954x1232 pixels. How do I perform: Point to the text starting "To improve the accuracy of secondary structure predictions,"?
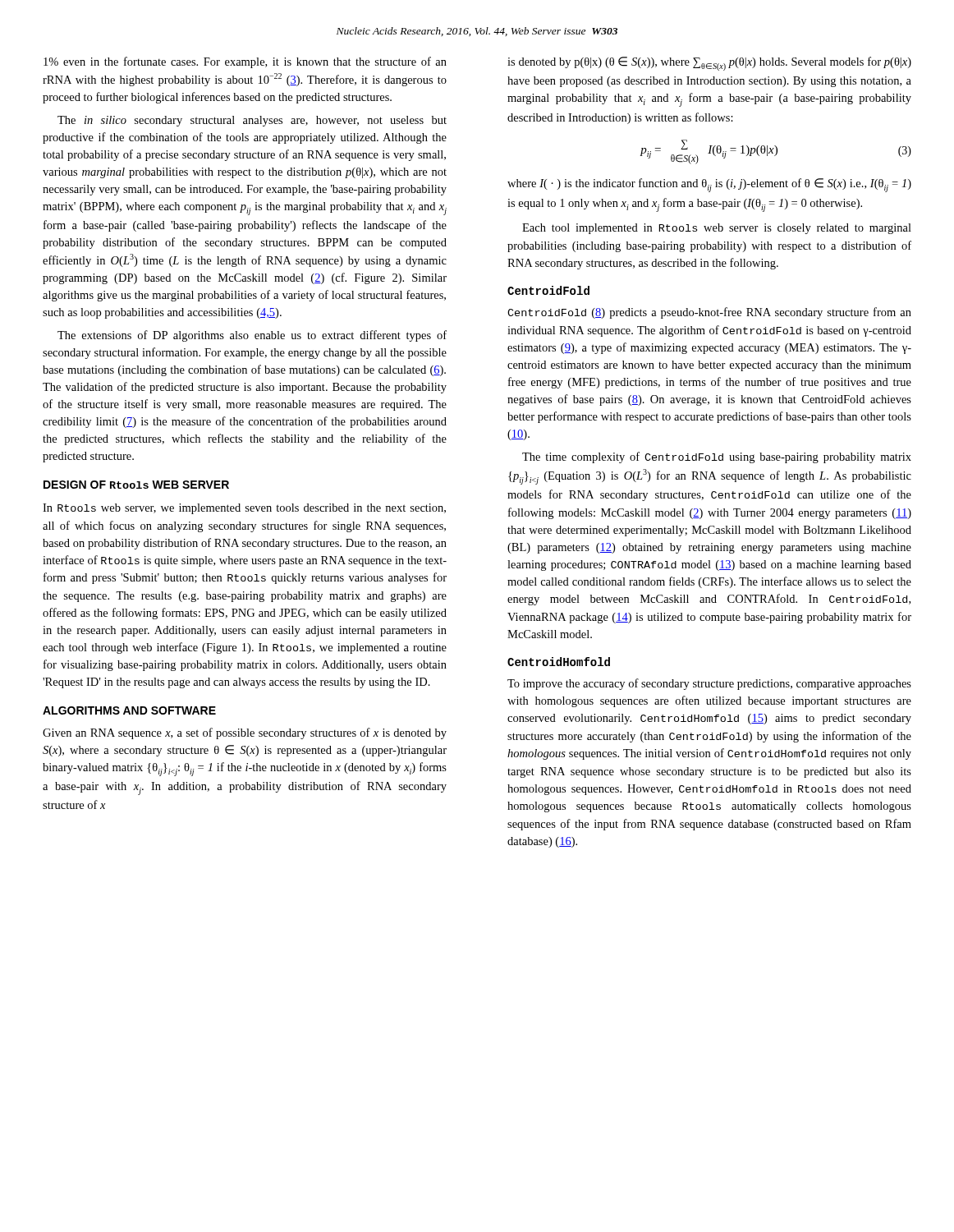pyautogui.click(x=709, y=763)
